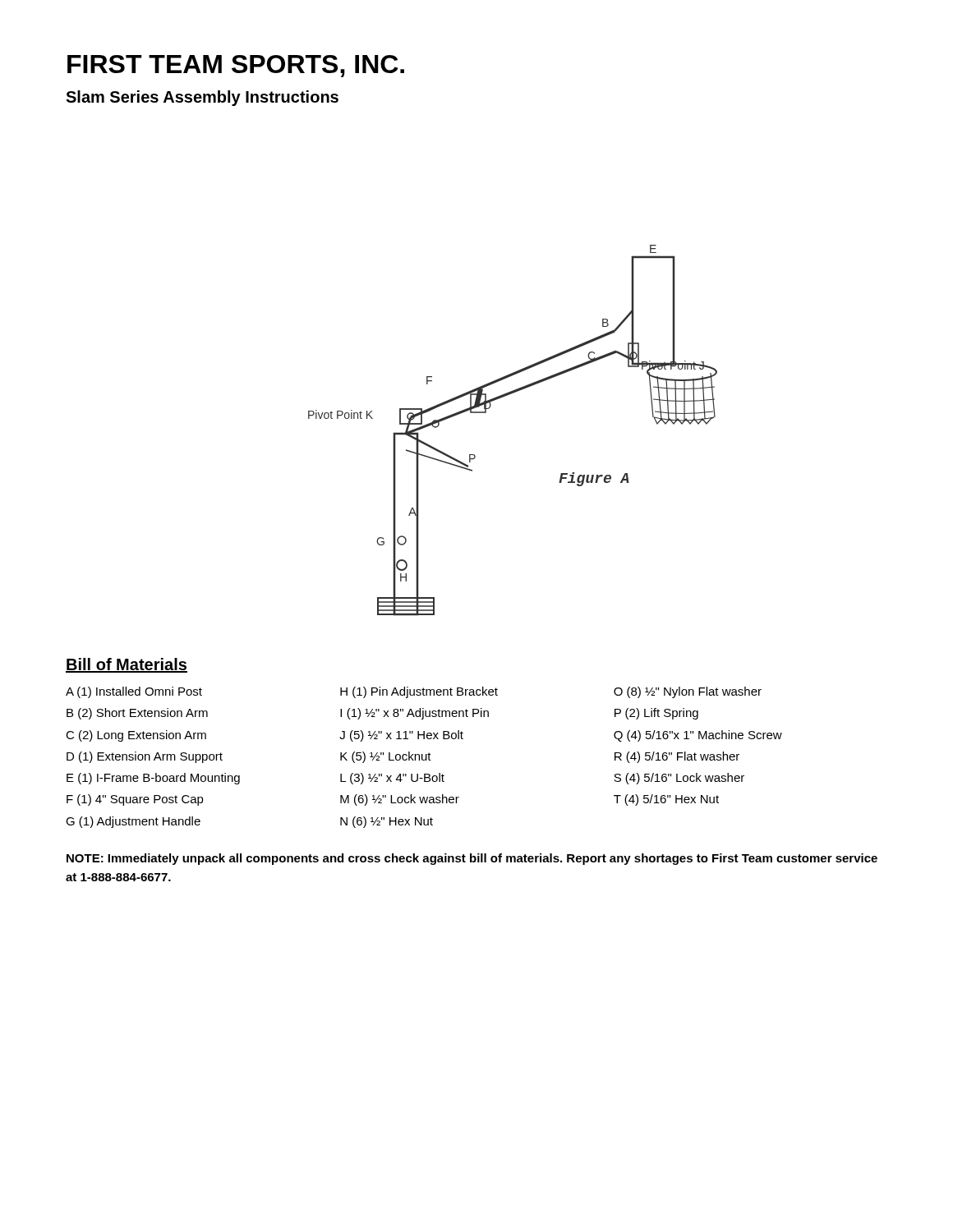The height and width of the screenshot is (1232, 953).
Task: Select the list item that says "D (1) Extension Arm Support"
Action: pyautogui.click(x=144, y=756)
